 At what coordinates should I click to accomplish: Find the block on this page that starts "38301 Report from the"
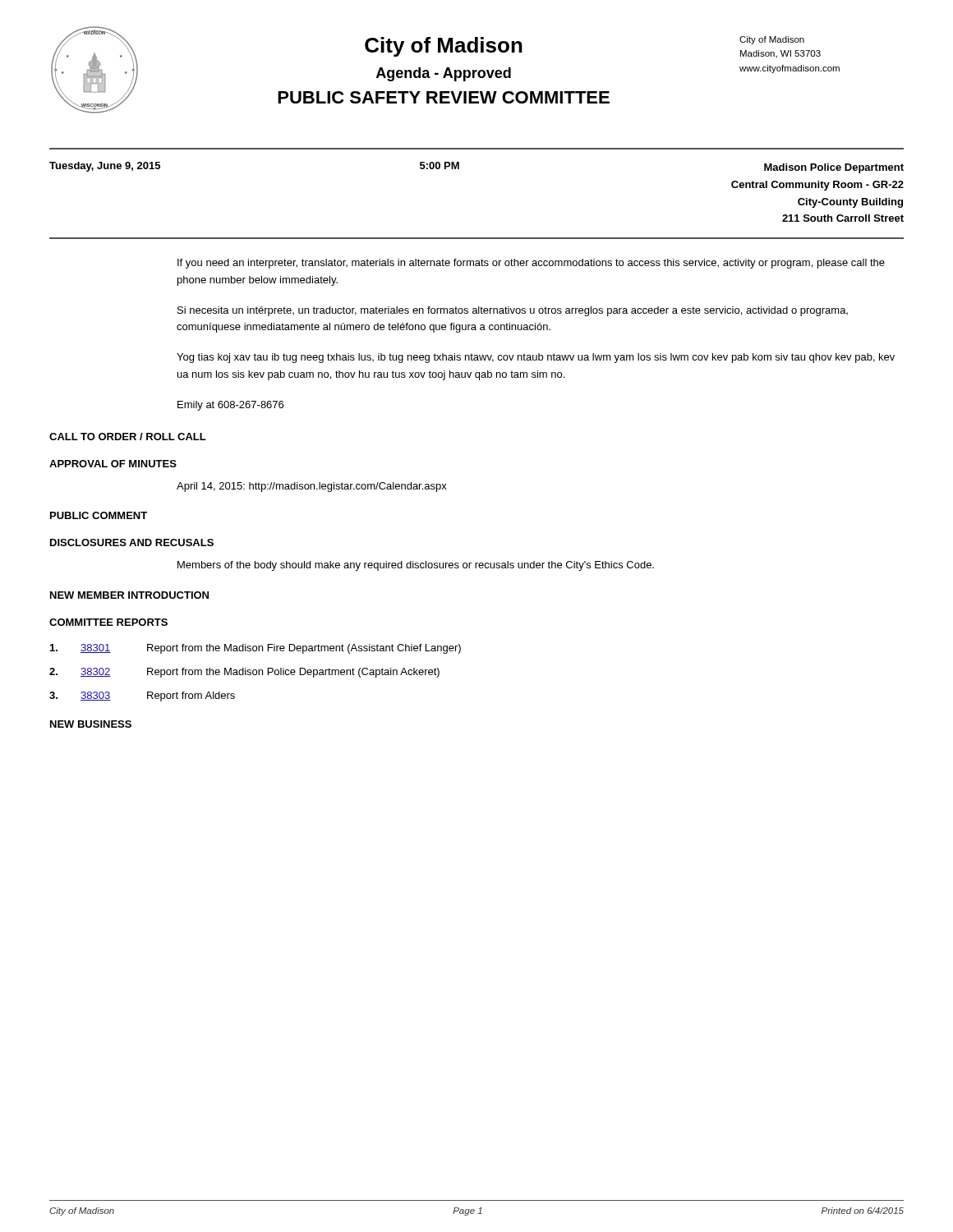[256, 649]
